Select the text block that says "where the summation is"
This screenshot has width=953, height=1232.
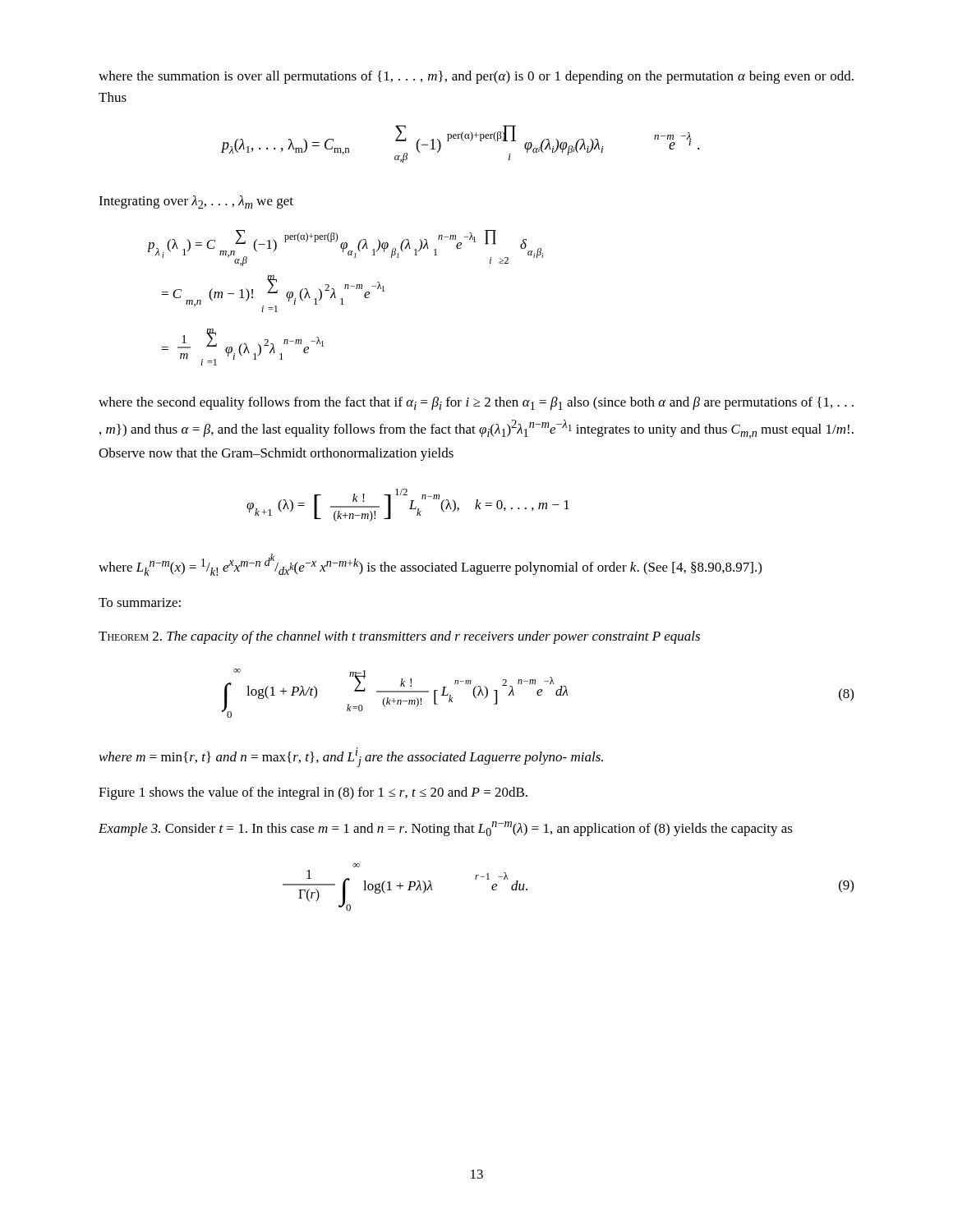coord(476,87)
